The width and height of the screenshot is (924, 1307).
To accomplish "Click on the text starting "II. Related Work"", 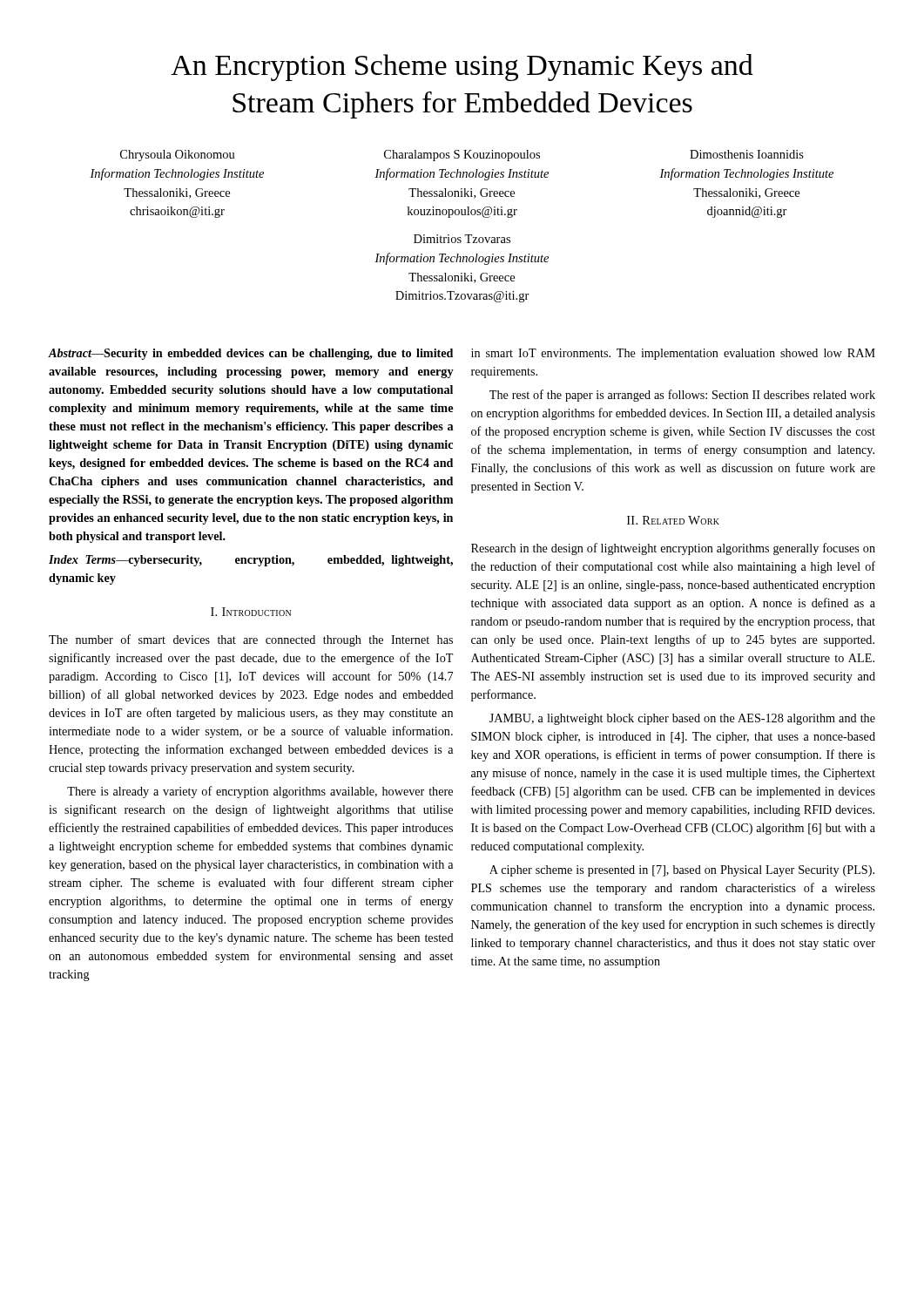I will (673, 520).
